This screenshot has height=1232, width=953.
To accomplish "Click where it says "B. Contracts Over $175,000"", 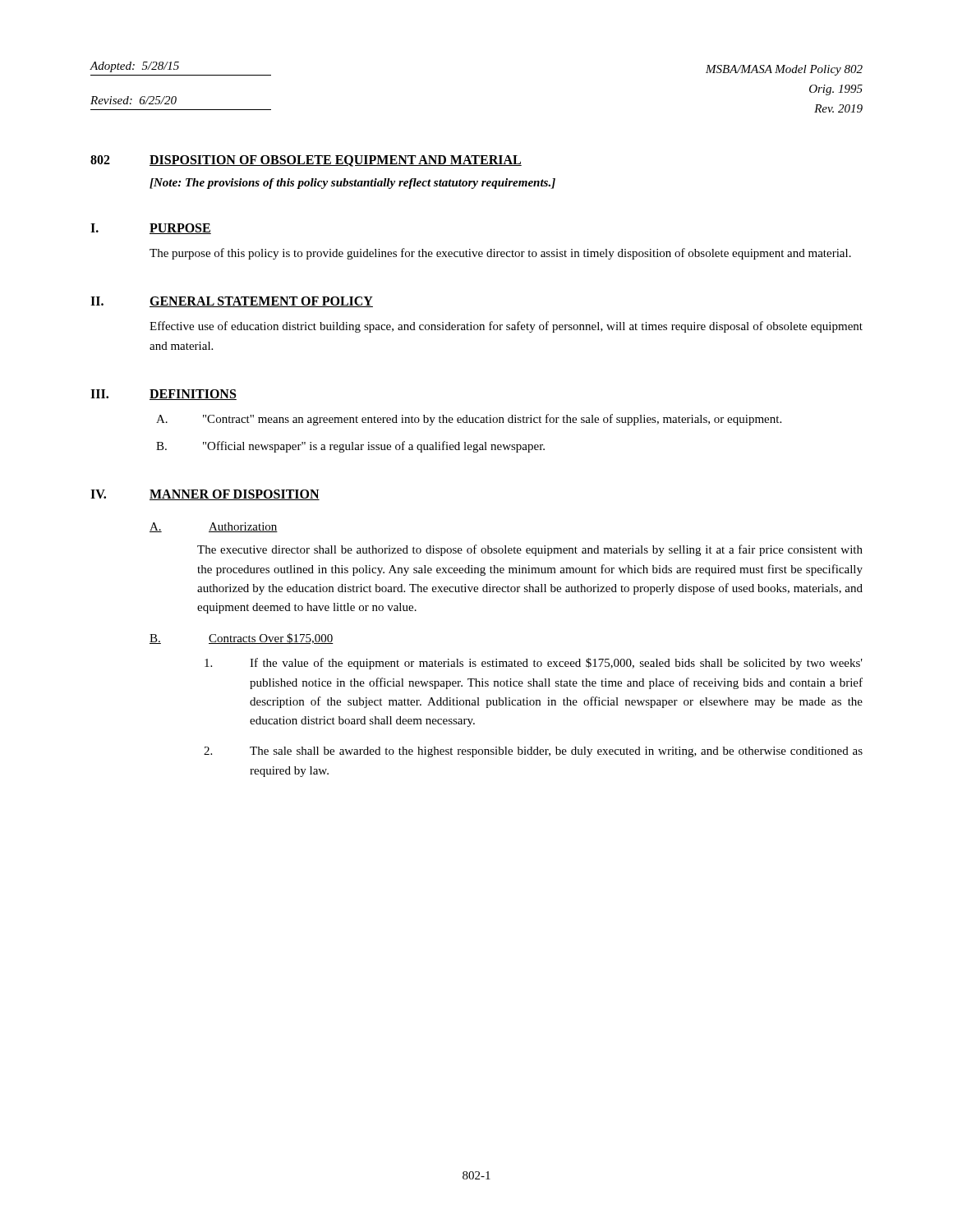I will pos(242,639).
